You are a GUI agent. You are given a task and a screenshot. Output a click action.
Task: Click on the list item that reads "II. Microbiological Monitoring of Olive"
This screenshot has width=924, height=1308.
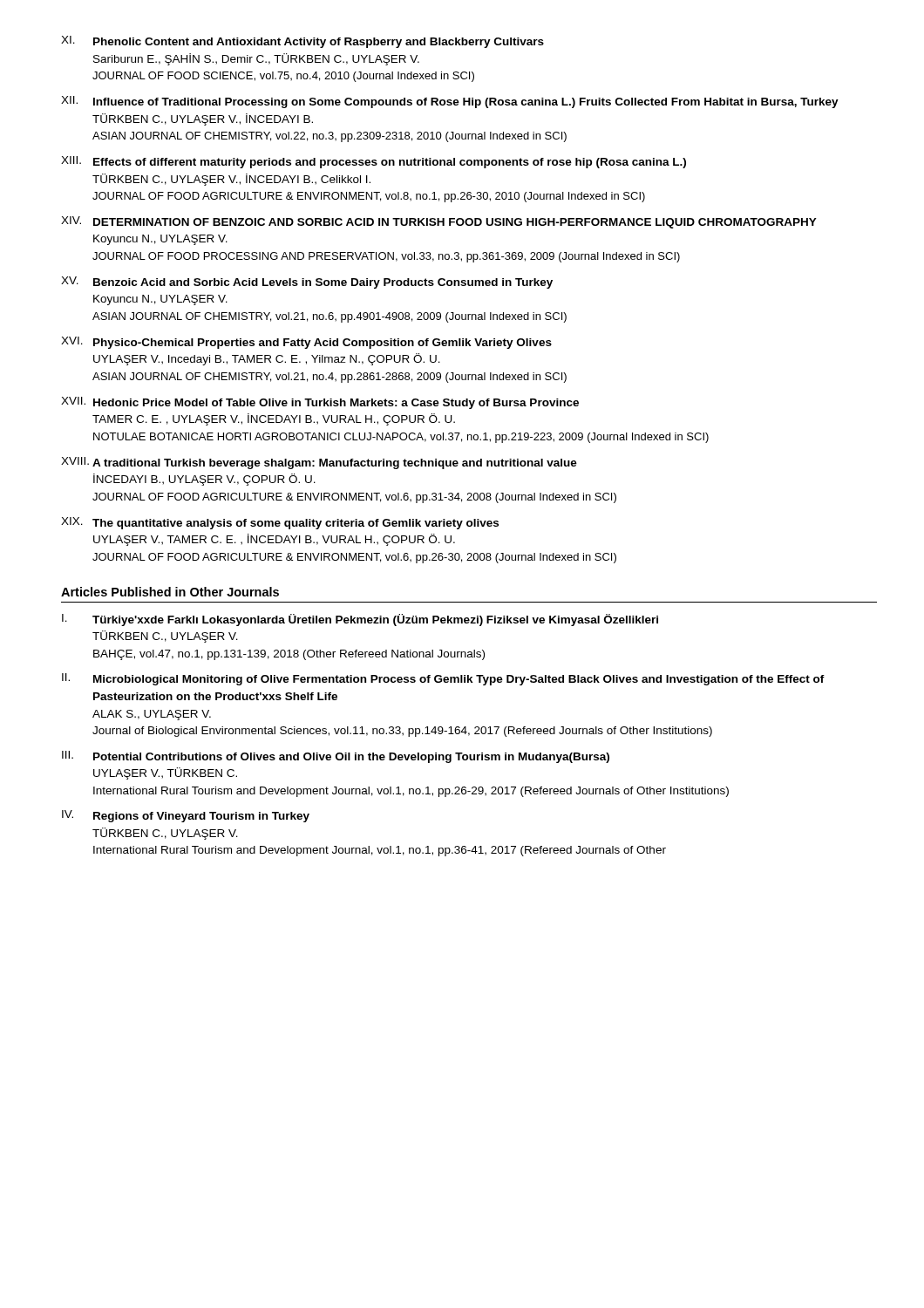pyautogui.click(x=443, y=679)
